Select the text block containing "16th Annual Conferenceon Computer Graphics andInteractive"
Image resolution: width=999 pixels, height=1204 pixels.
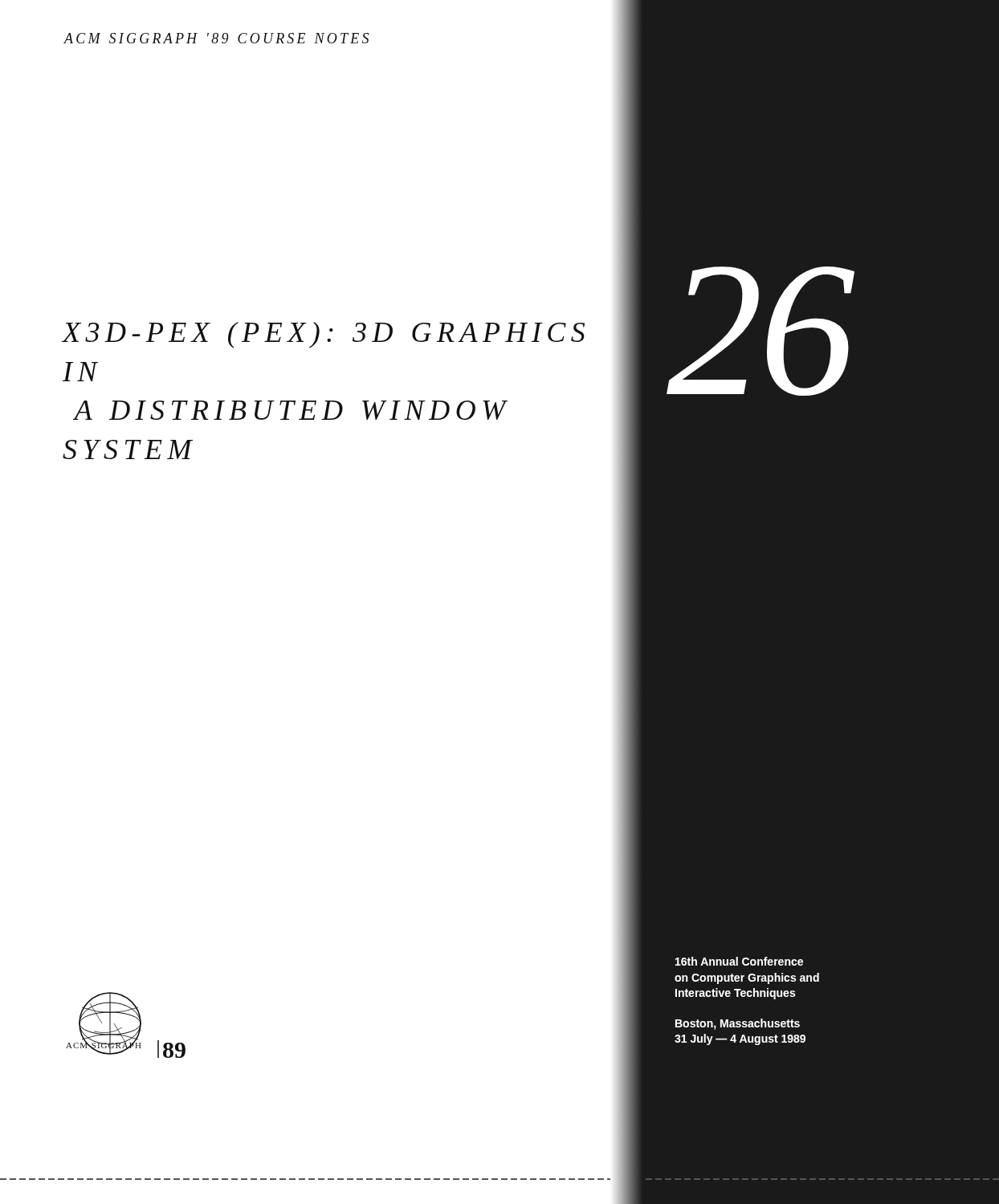[x=739, y=961]
